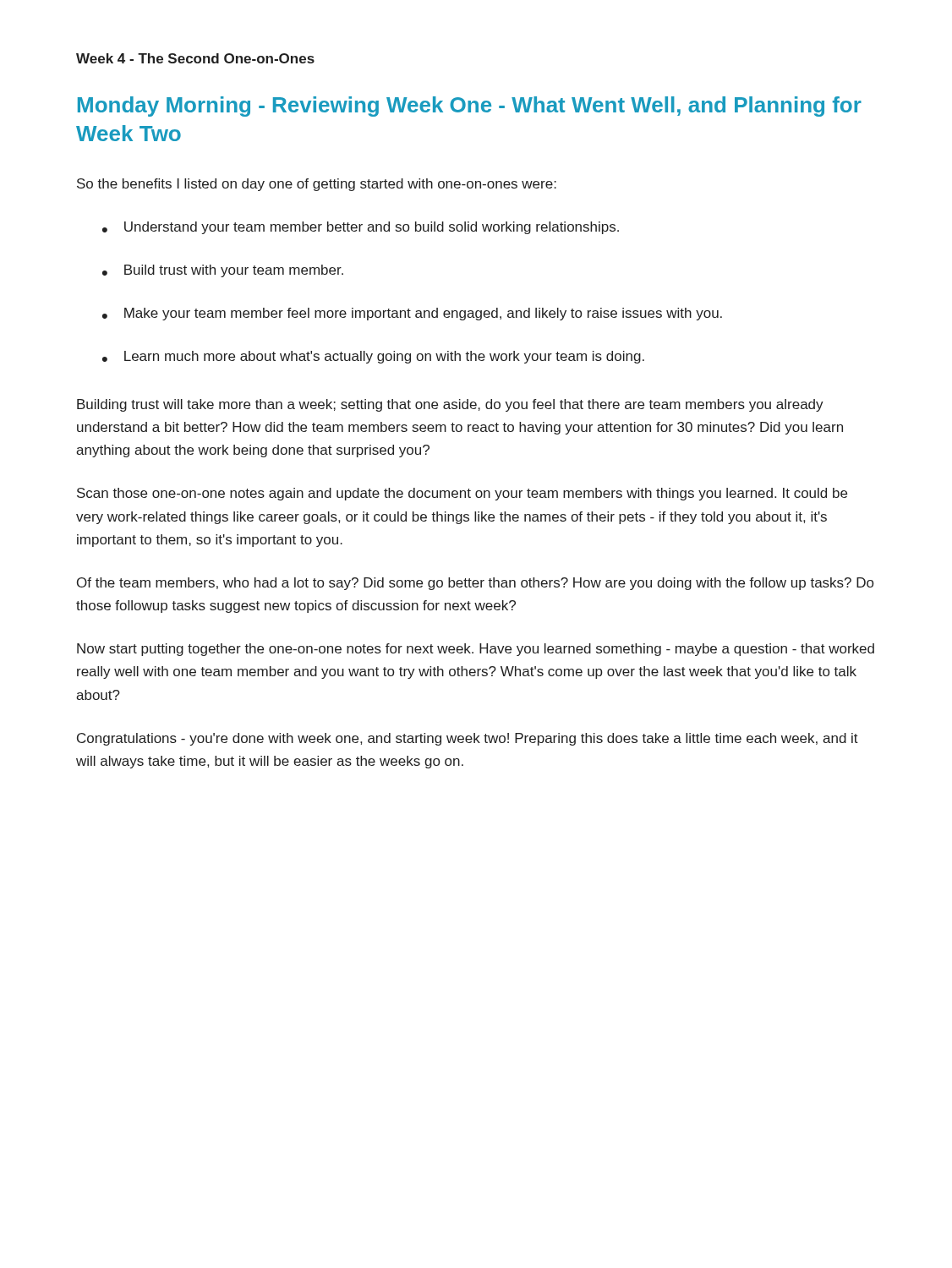This screenshot has width=952, height=1268.
Task: Locate the text block that says "Of the team members, who"
Action: tap(476, 594)
